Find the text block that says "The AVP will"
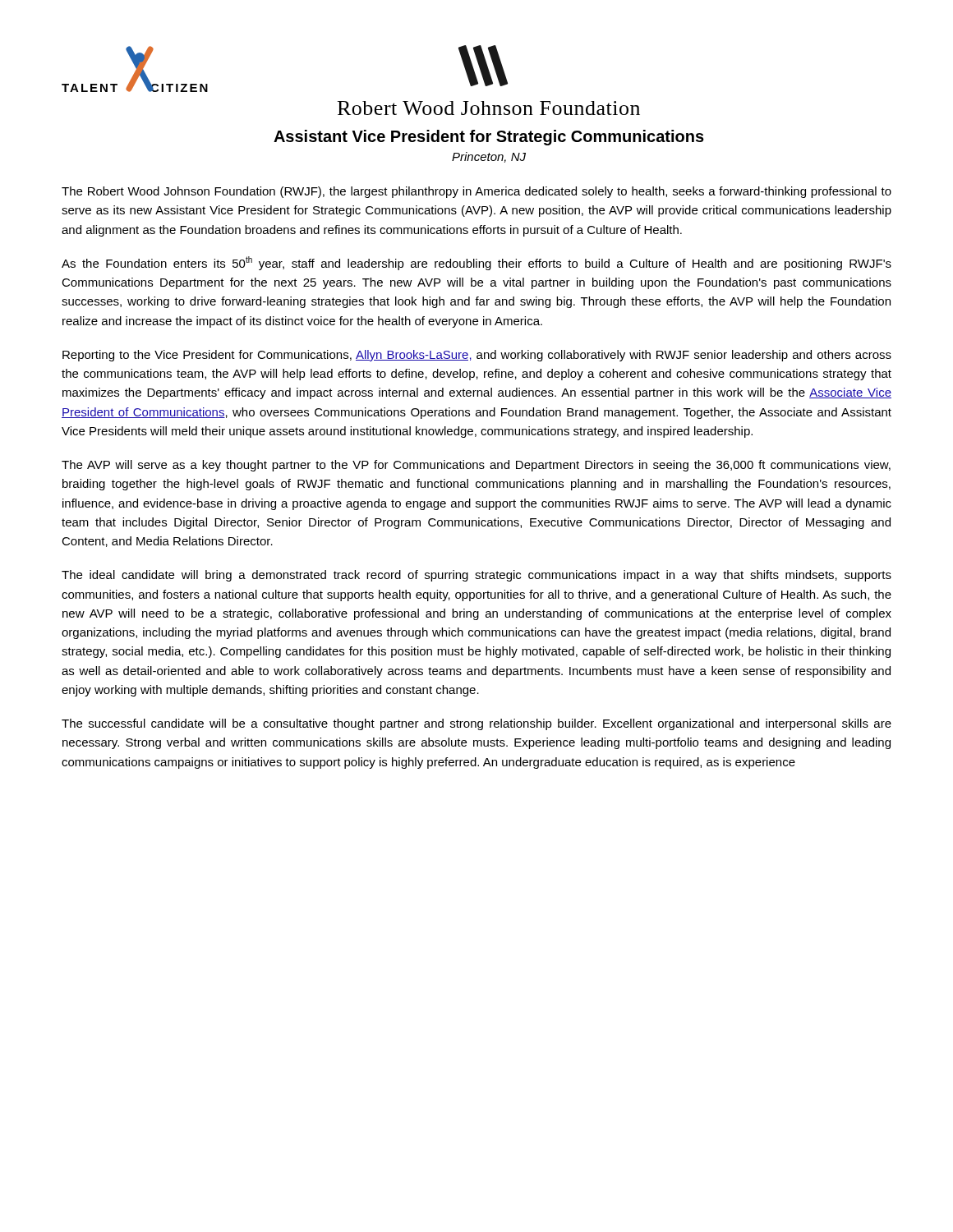953x1232 pixels. click(x=476, y=503)
